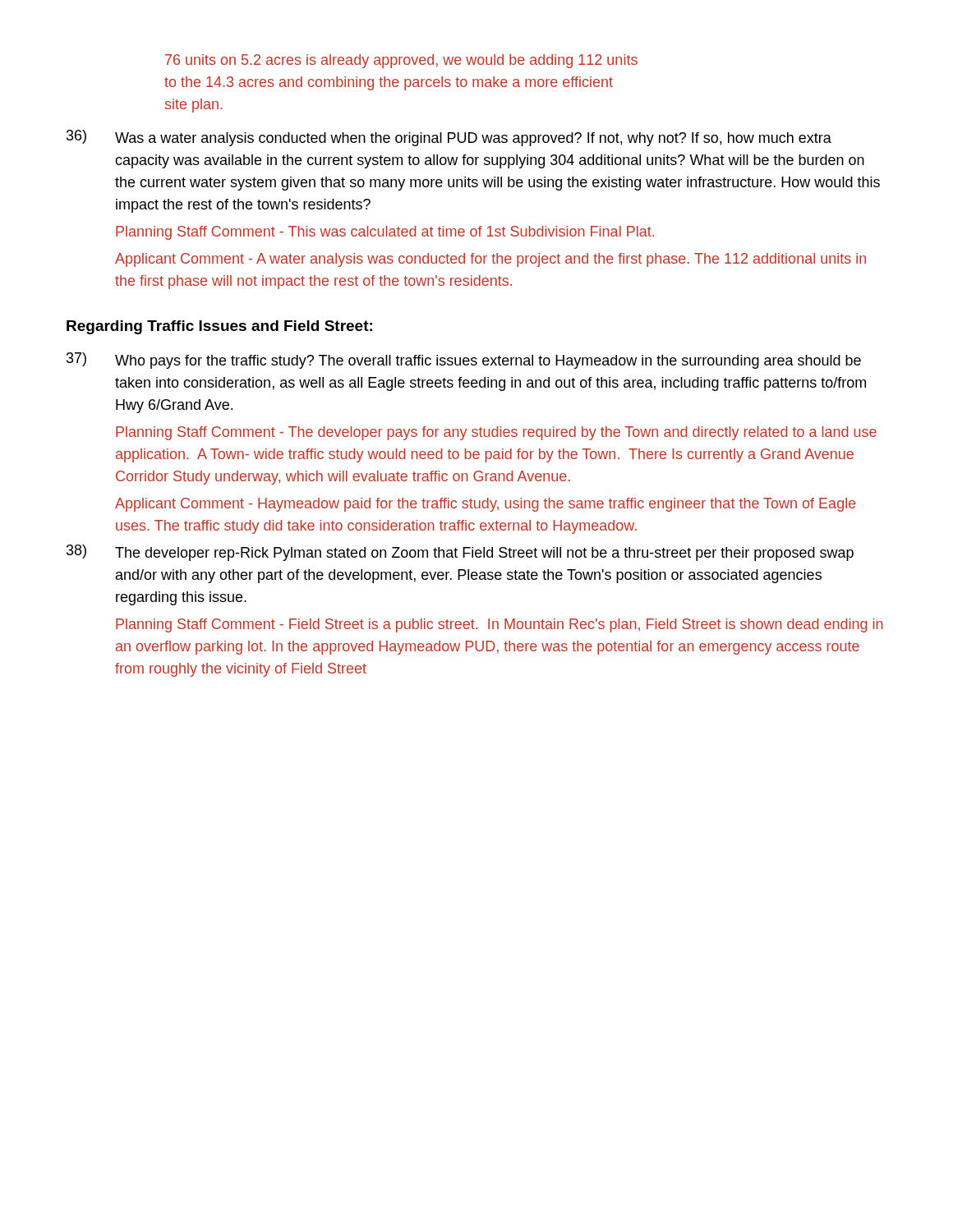Point to the passage starting "37) Who pays for the traffic"
This screenshot has height=1232, width=953.
(x=476, y=444)
